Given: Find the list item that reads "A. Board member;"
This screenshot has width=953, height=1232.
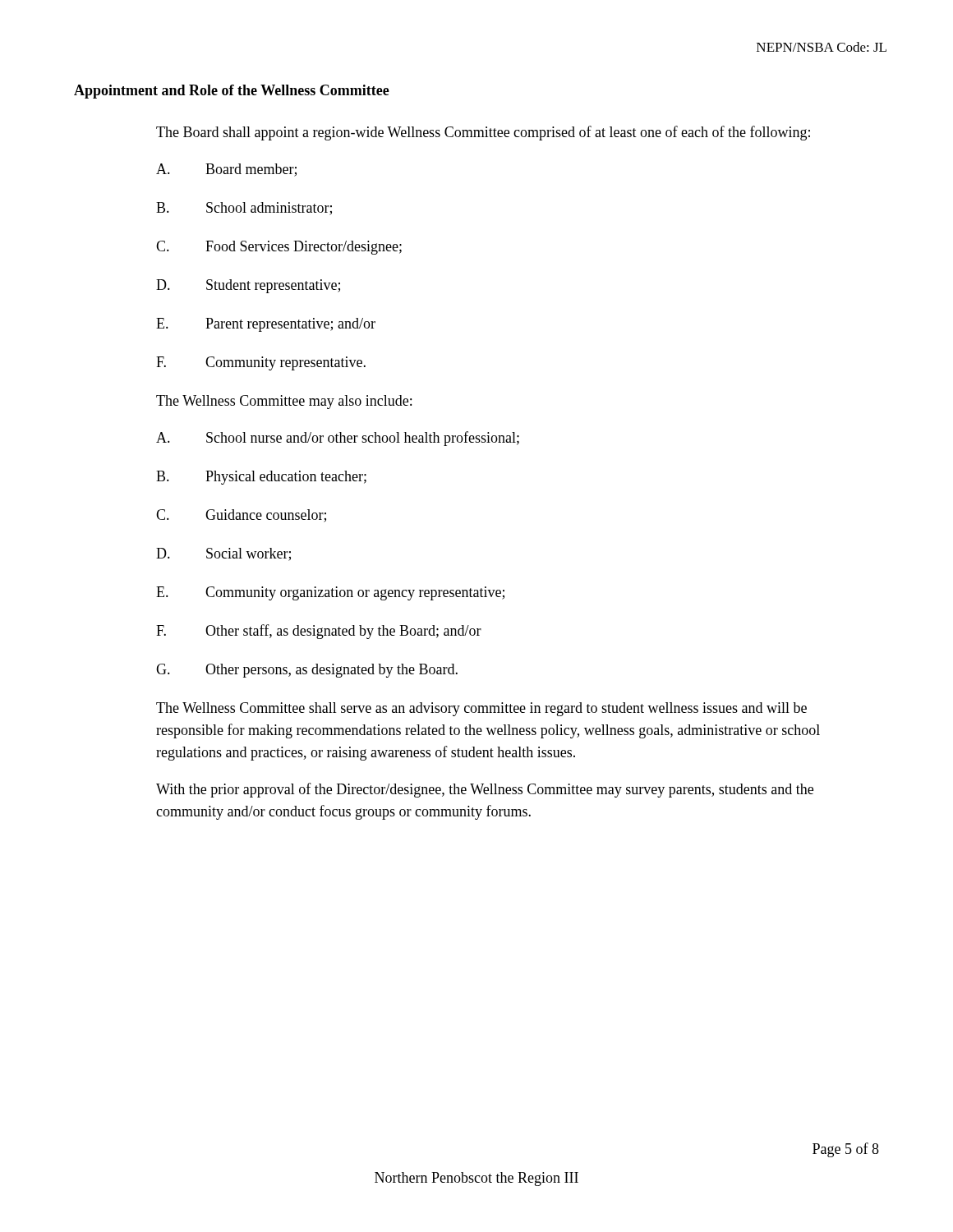Looking at the screenshot, I should click(x=226, y=170).
